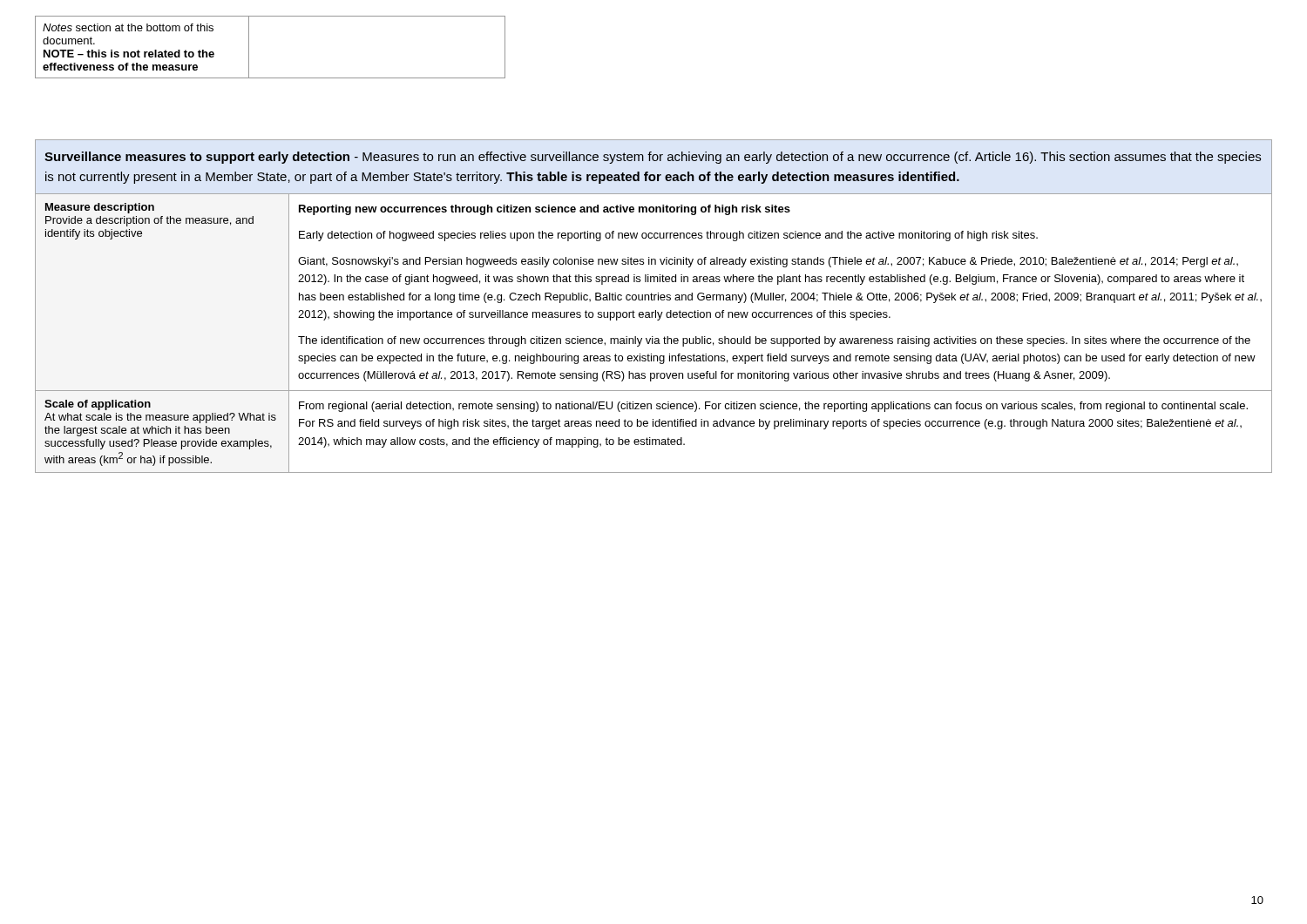This screenshot has height=924, width=1307.
Task: Click on the table containing "Notes section at the"
Action: [270, 47]
